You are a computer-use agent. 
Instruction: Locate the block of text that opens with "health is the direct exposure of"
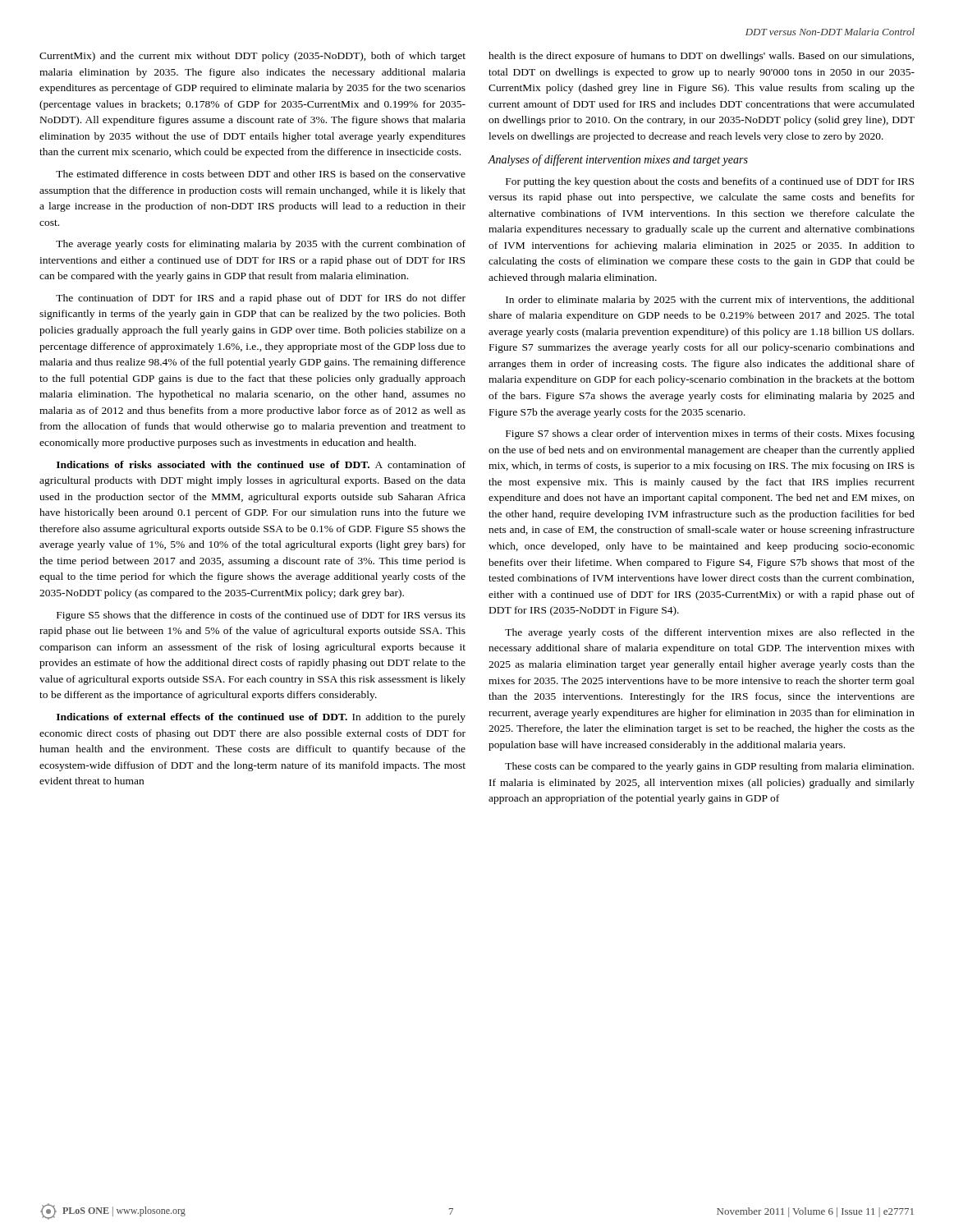click(x=702, y=96)
